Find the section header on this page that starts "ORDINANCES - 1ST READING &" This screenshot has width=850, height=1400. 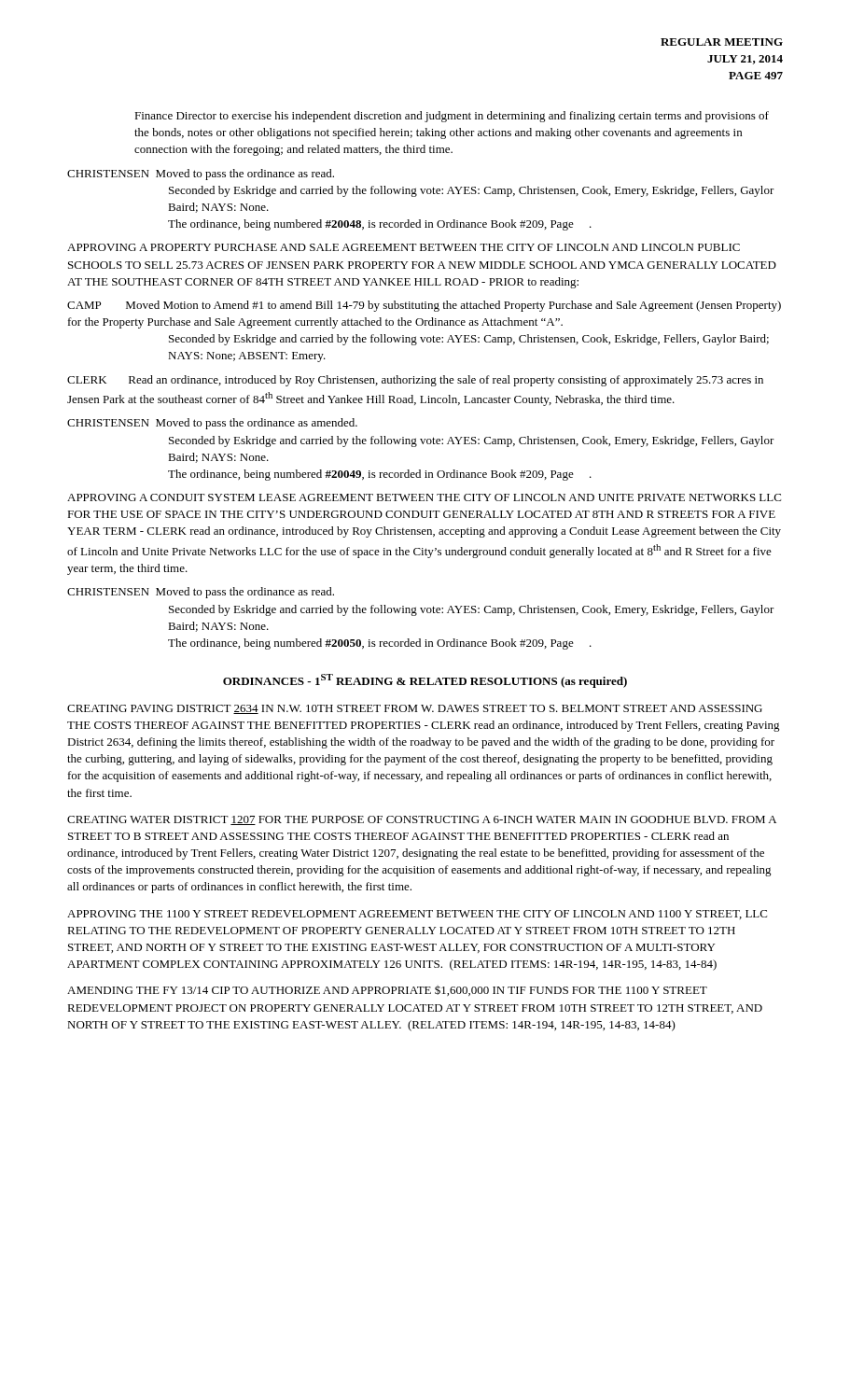click(425, 680)
